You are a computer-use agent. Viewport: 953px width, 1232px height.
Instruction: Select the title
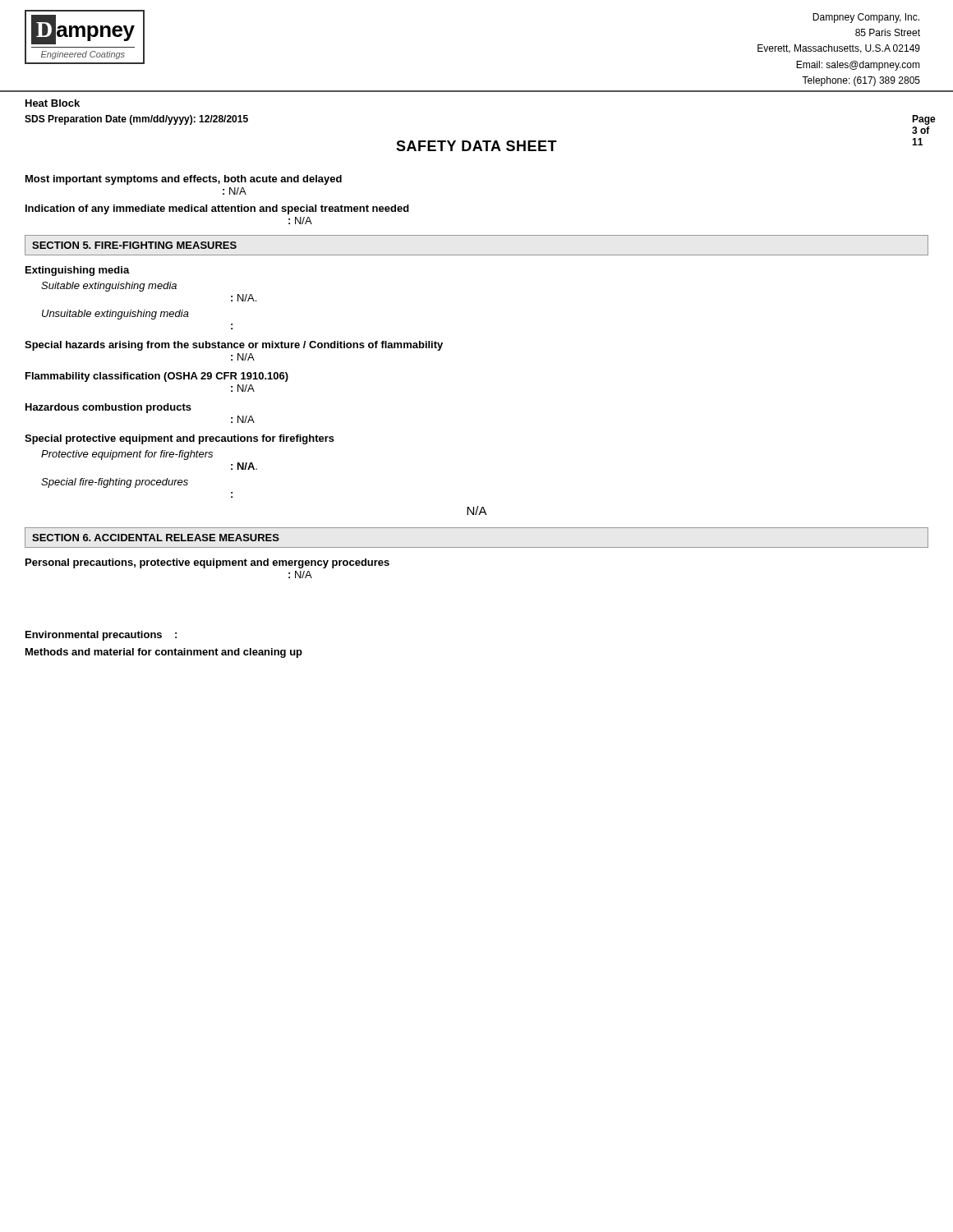(x=476, y=146)
